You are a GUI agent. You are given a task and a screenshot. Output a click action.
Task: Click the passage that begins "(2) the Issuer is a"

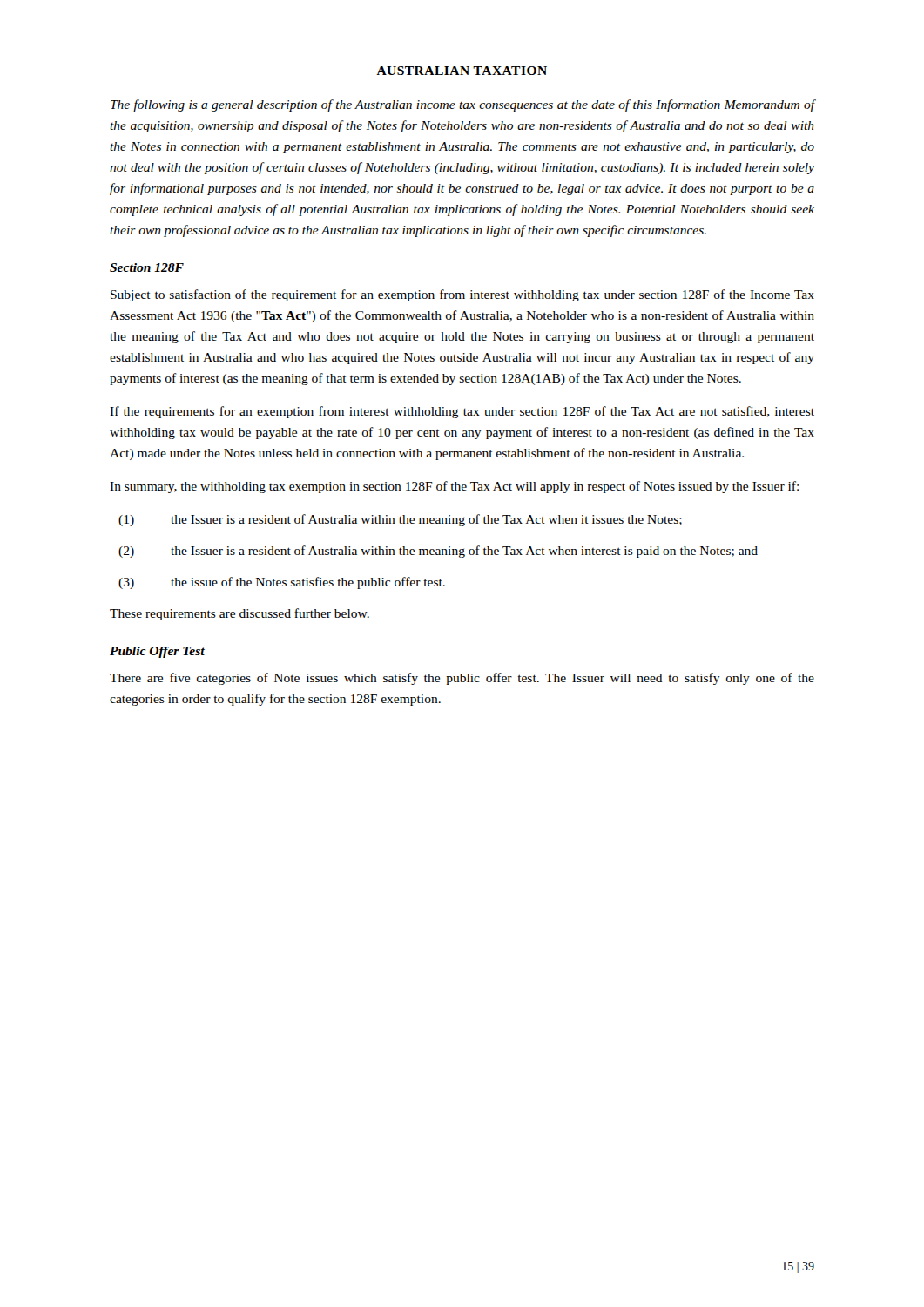(x=462, y=551)
